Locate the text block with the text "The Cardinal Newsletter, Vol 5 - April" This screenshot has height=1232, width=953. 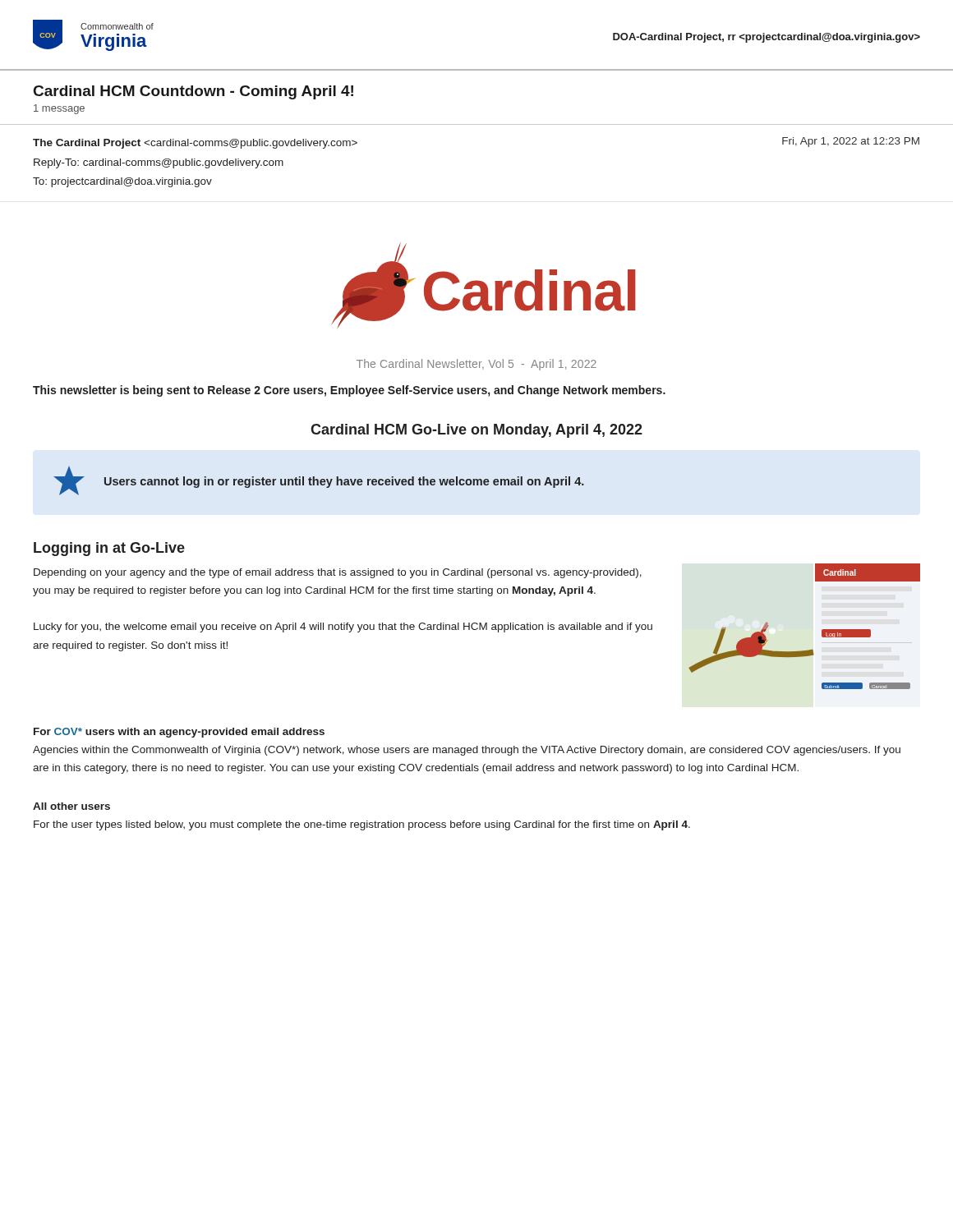(476, 364)
